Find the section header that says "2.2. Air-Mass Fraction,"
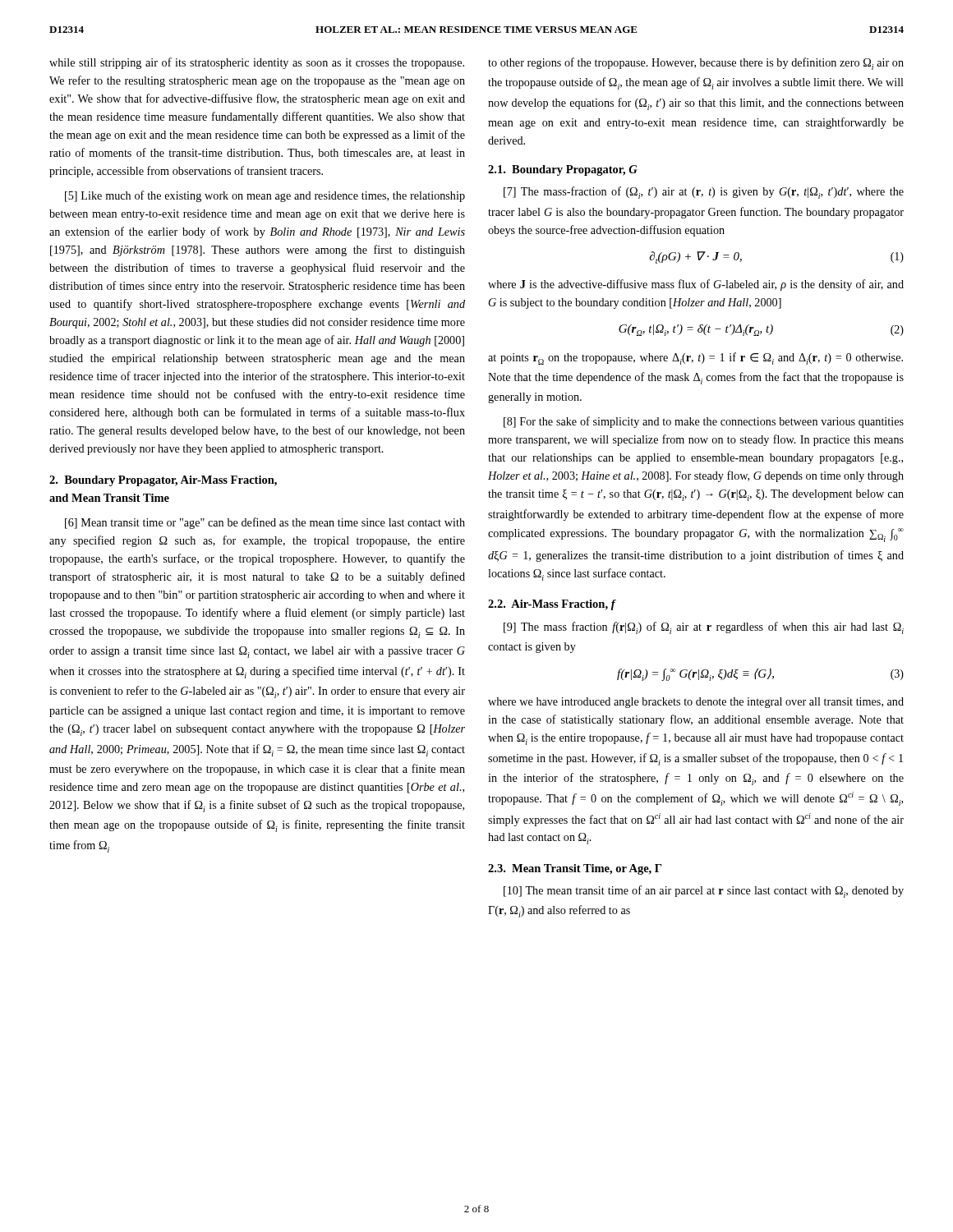 (552, 604)
